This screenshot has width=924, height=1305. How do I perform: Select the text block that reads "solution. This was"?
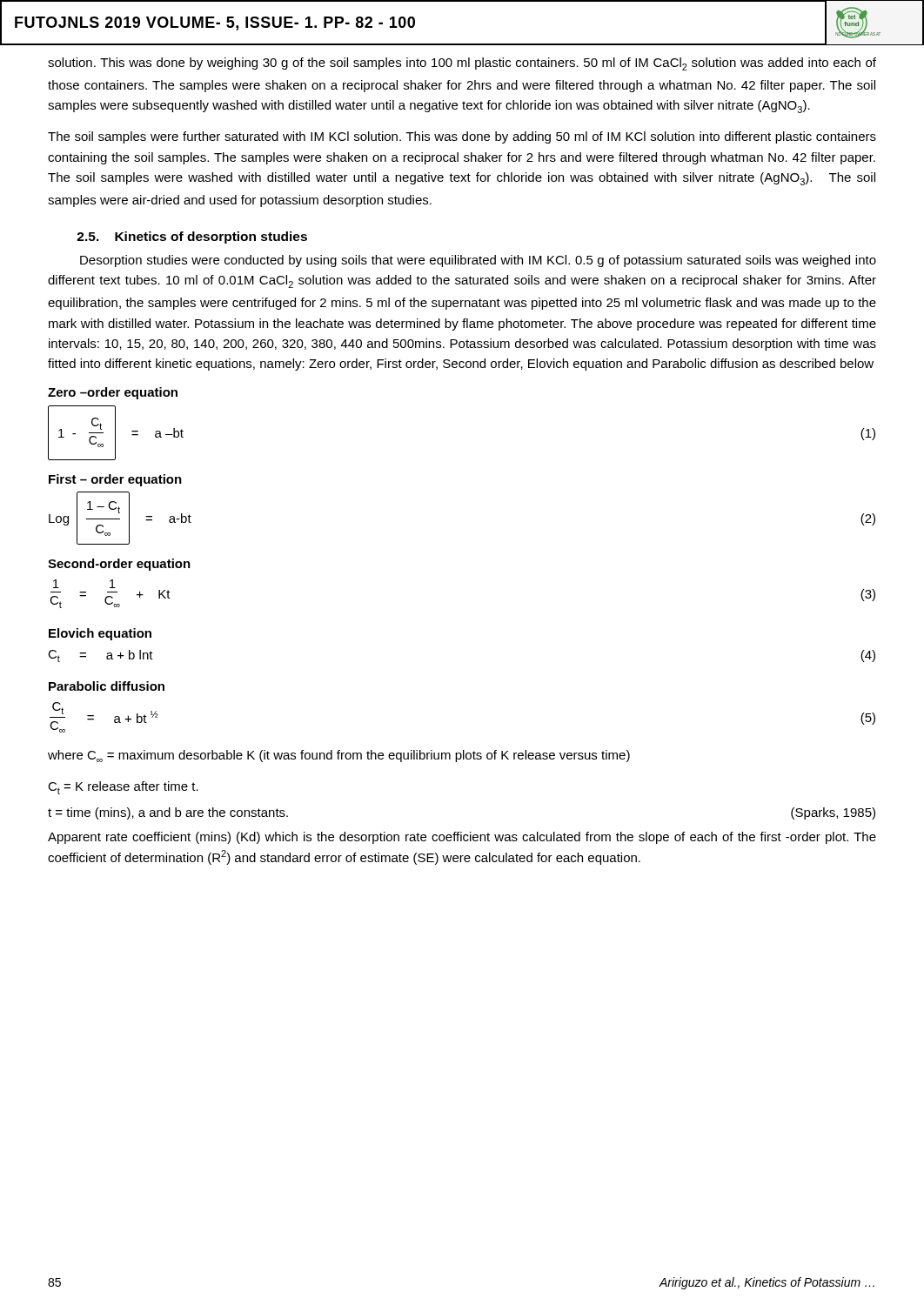pos(462,85)
